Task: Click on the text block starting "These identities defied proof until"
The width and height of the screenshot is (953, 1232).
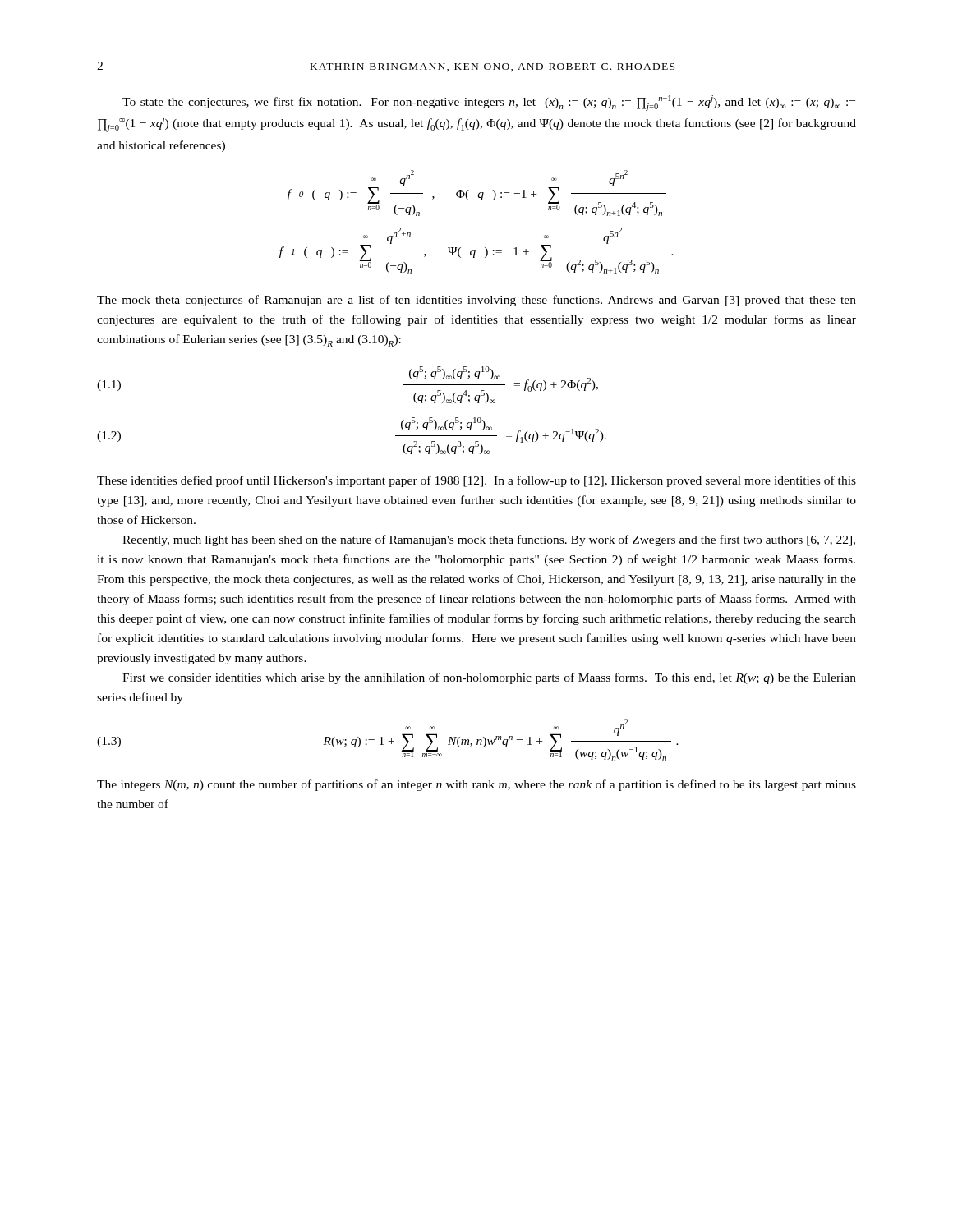Action: pyautogui.click(x=476, y=500)
